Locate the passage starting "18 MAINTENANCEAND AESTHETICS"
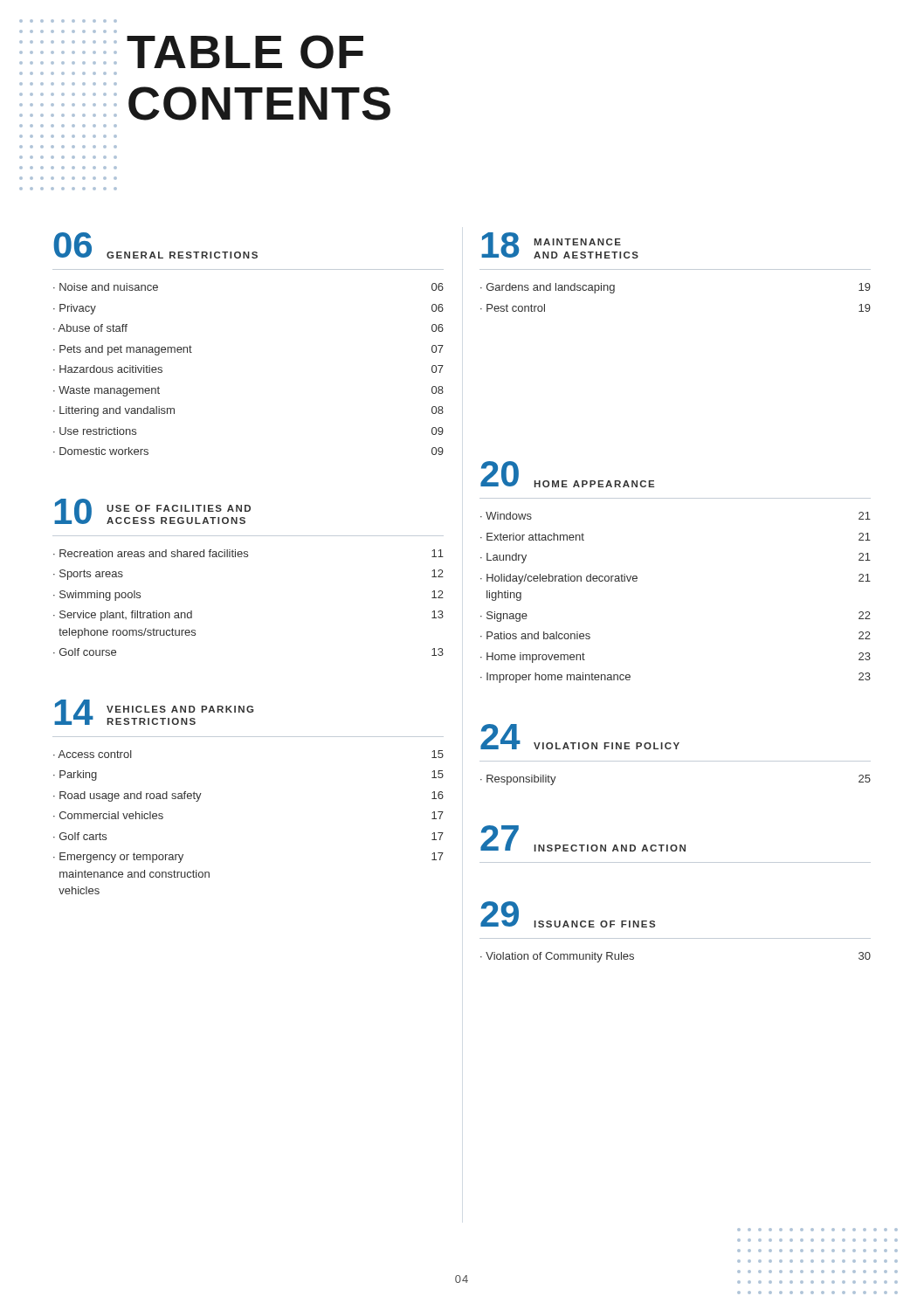This screenshot has height=1310, width=924. (x=560, y=246)
